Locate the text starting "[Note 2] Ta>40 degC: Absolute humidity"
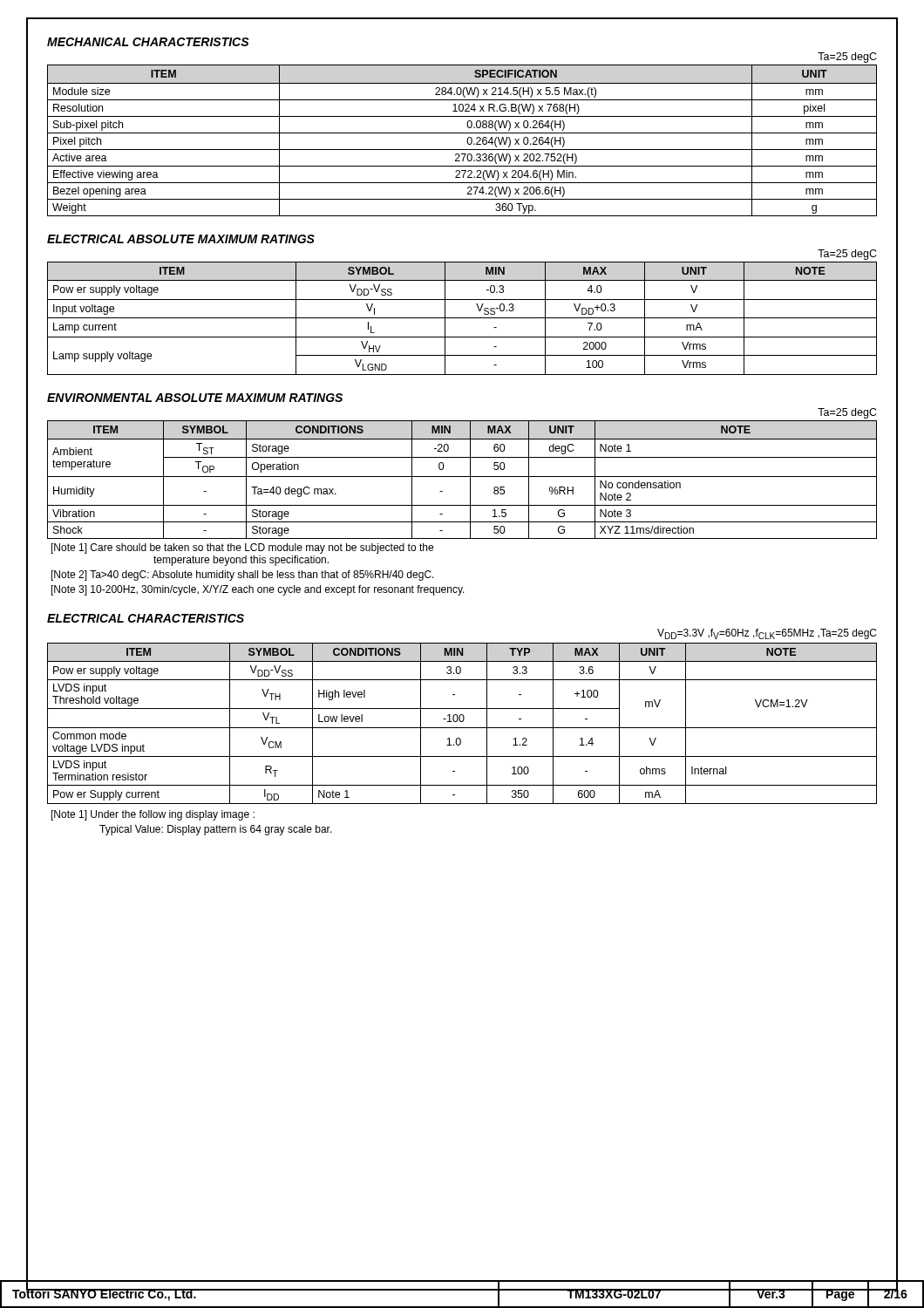The width and height of the screenshot is (924, 1308). pyautogui.click(x=243, y=574)
